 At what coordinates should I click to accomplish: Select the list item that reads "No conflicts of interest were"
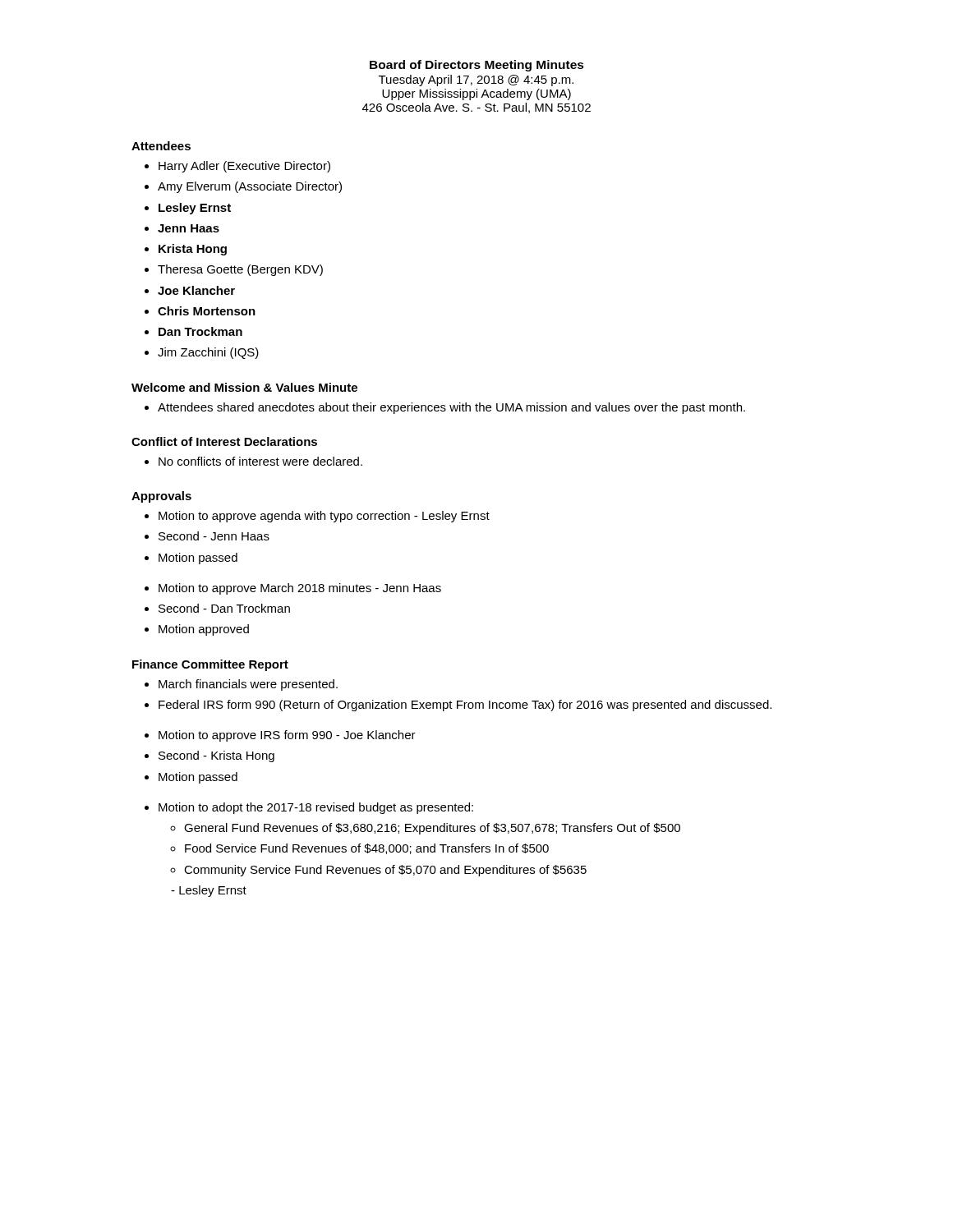[x=260, y=461]
